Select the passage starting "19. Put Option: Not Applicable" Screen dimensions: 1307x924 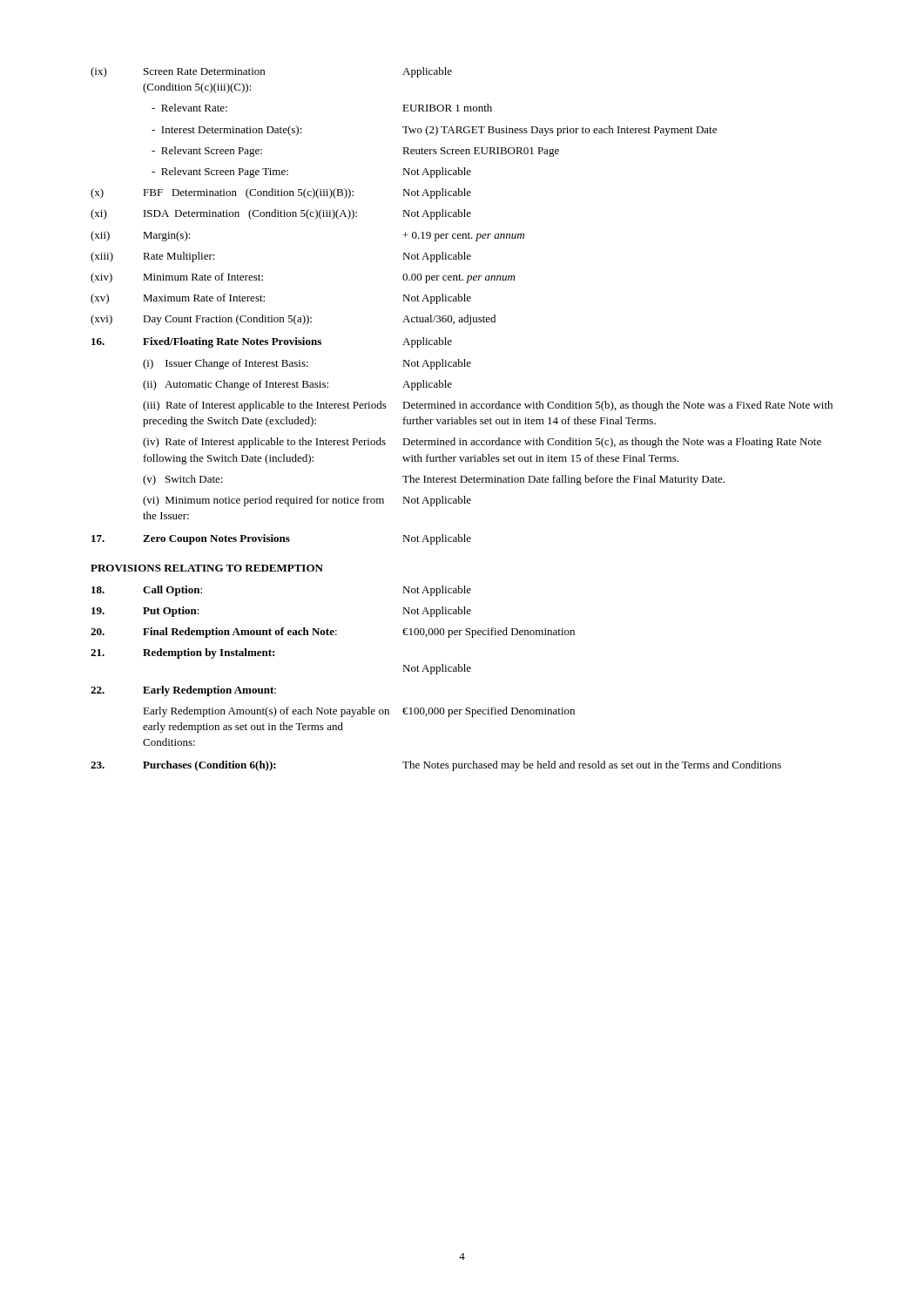466,611
